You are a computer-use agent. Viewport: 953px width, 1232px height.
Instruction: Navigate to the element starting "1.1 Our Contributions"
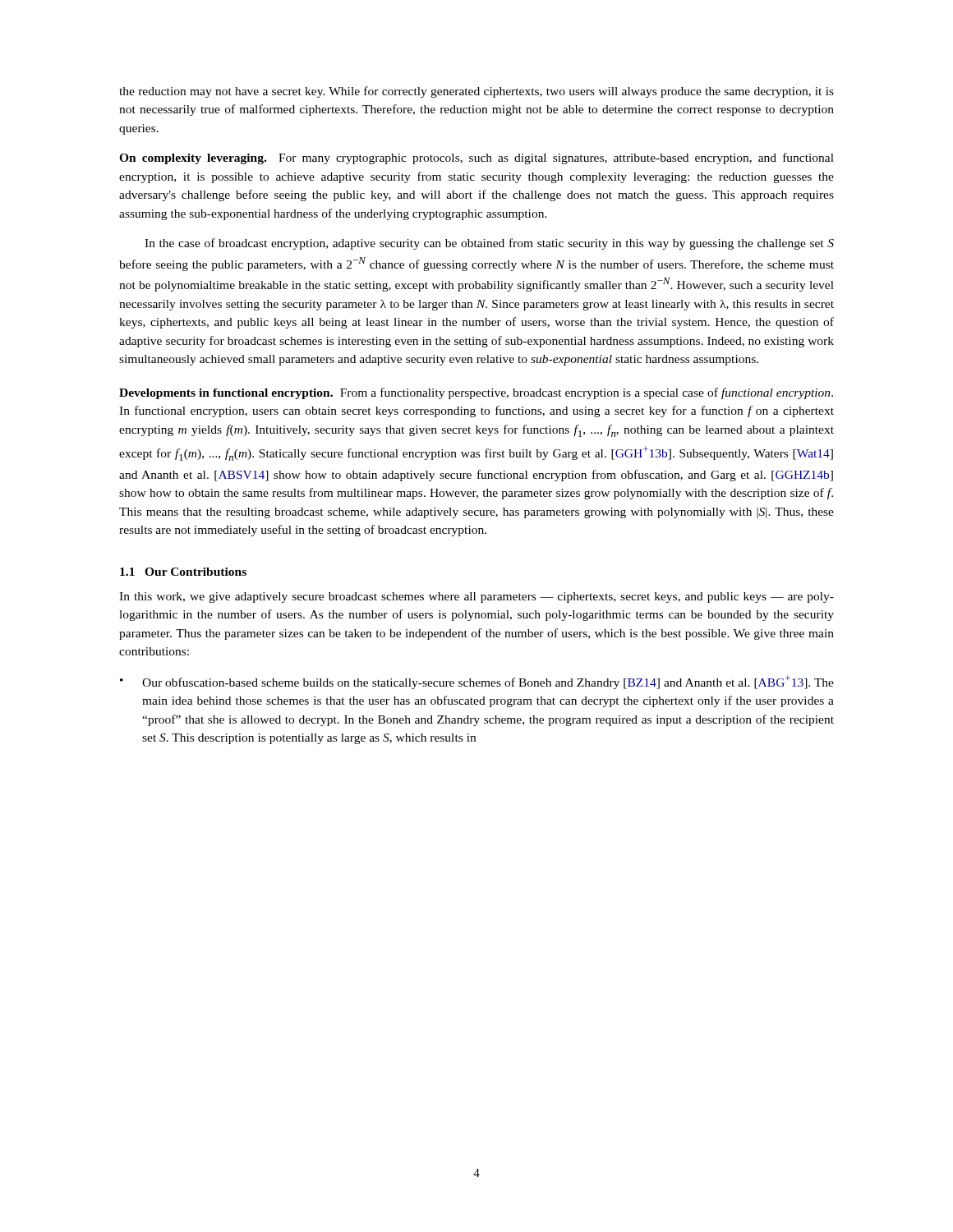point(183,571)
